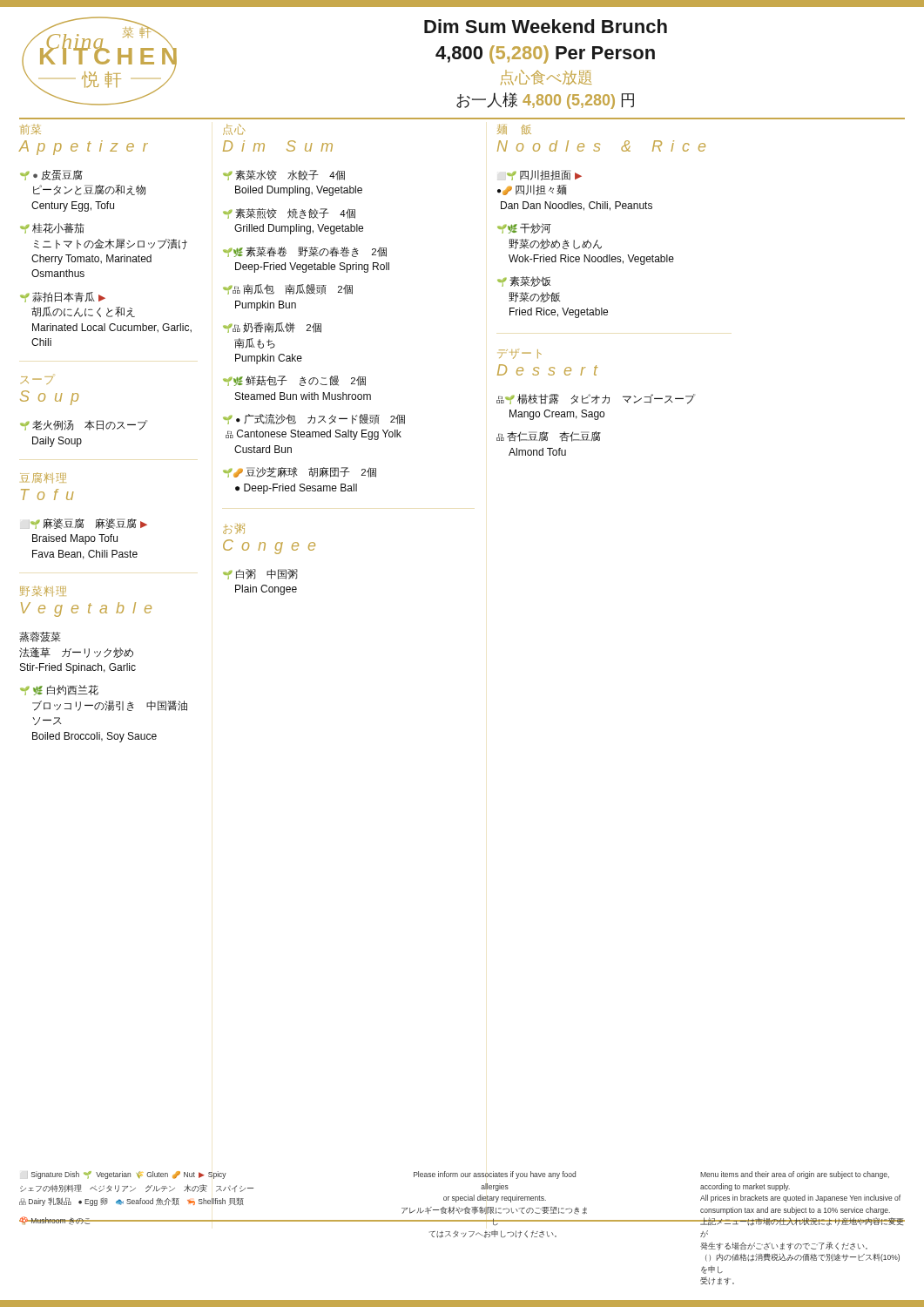
Task: Click the title that begins "Dim Sum Weekend Brunch"
Action: (x=546, y=63)
